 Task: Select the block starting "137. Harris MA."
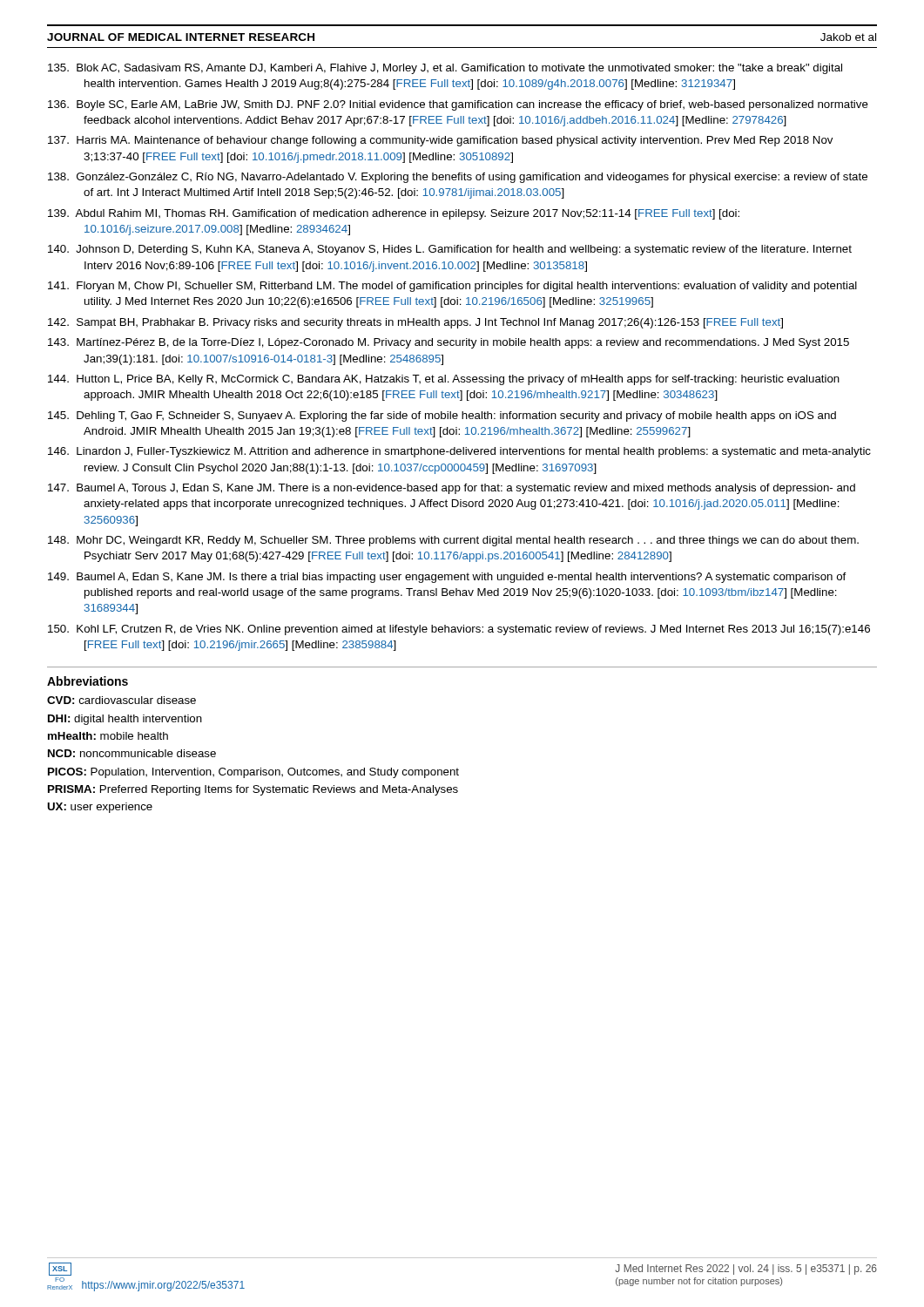tap(440, 148)
